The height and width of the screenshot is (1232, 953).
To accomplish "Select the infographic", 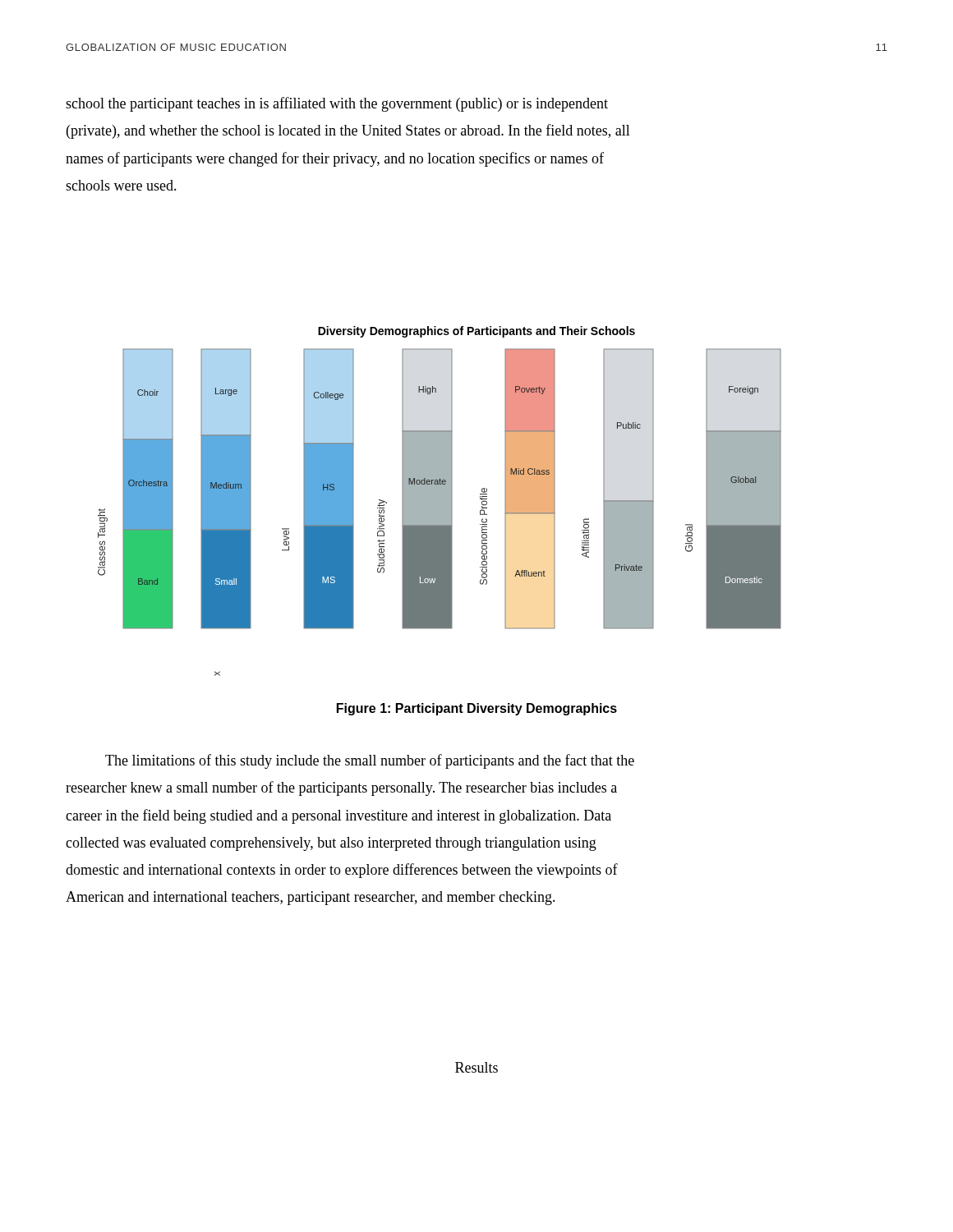I will [476, 509].
